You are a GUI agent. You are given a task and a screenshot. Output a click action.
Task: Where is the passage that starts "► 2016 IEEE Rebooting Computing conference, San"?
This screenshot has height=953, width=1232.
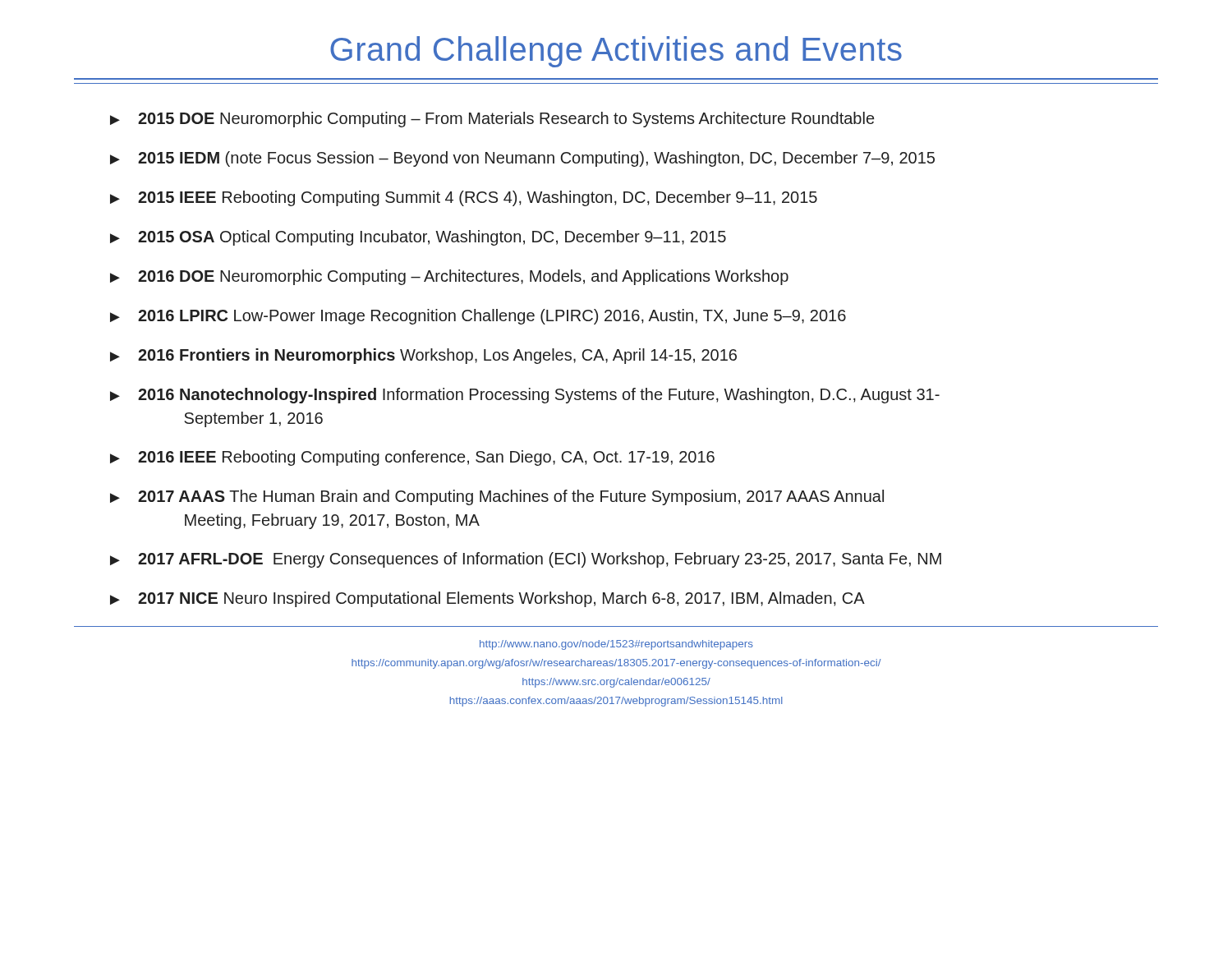(x=624, y=458)
